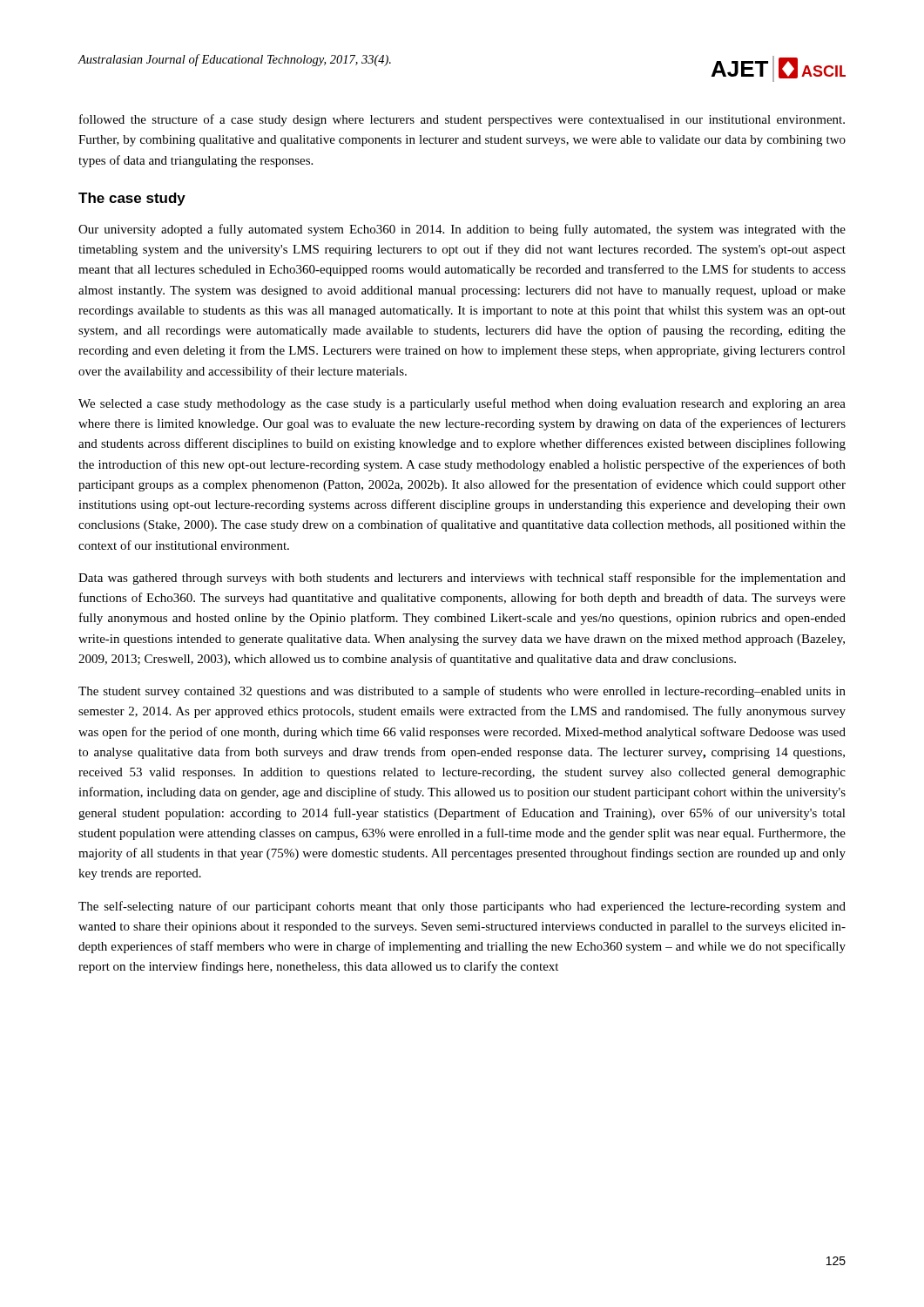Select the passage starting "Our university adopted a fully automated system Echo360"
The height and width of the screenshot is (1307, 924).
point(462,300)
